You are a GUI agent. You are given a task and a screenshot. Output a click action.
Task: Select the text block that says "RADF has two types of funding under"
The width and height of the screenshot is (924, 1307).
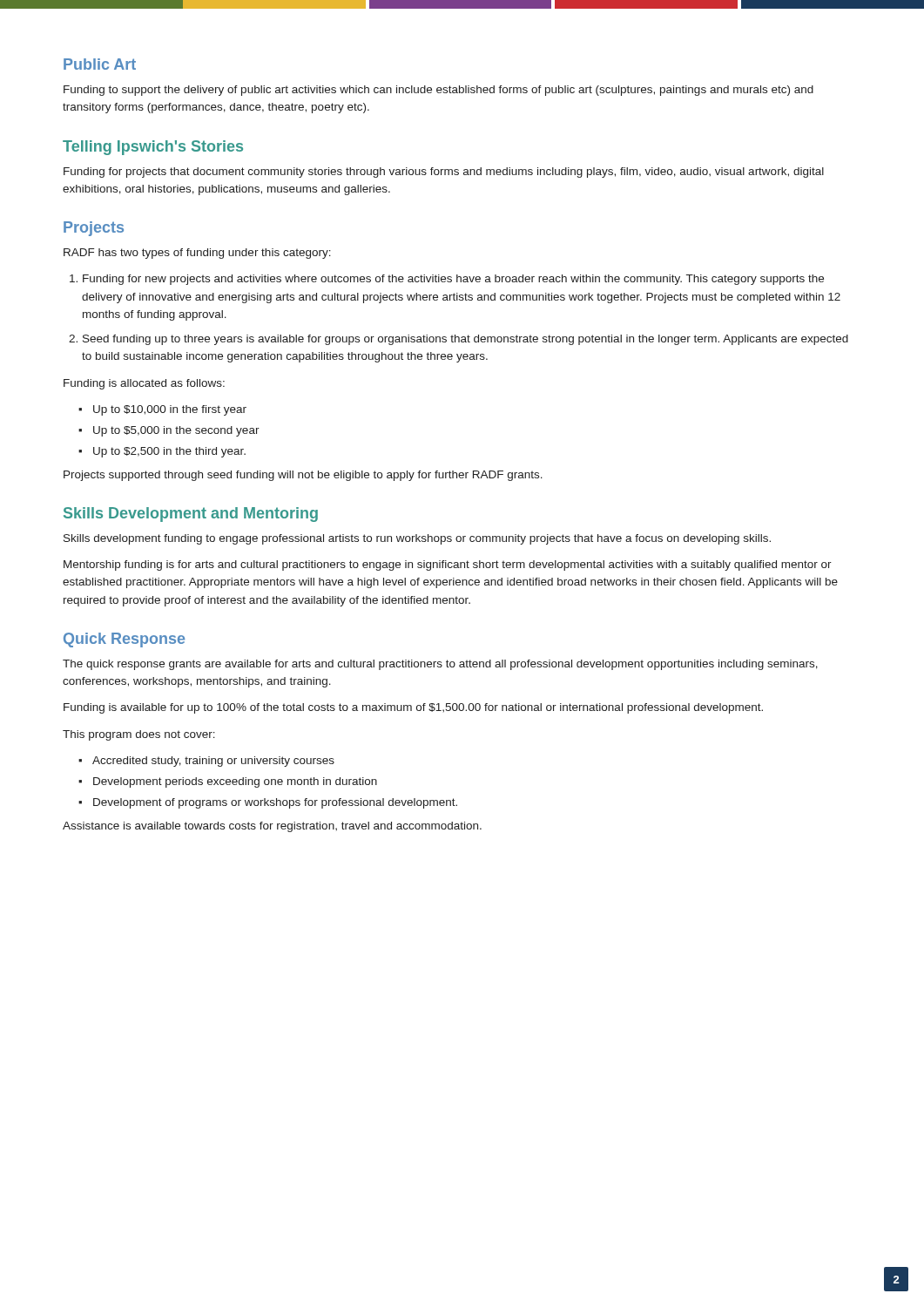pyautogui.click(x=197, y=254)
